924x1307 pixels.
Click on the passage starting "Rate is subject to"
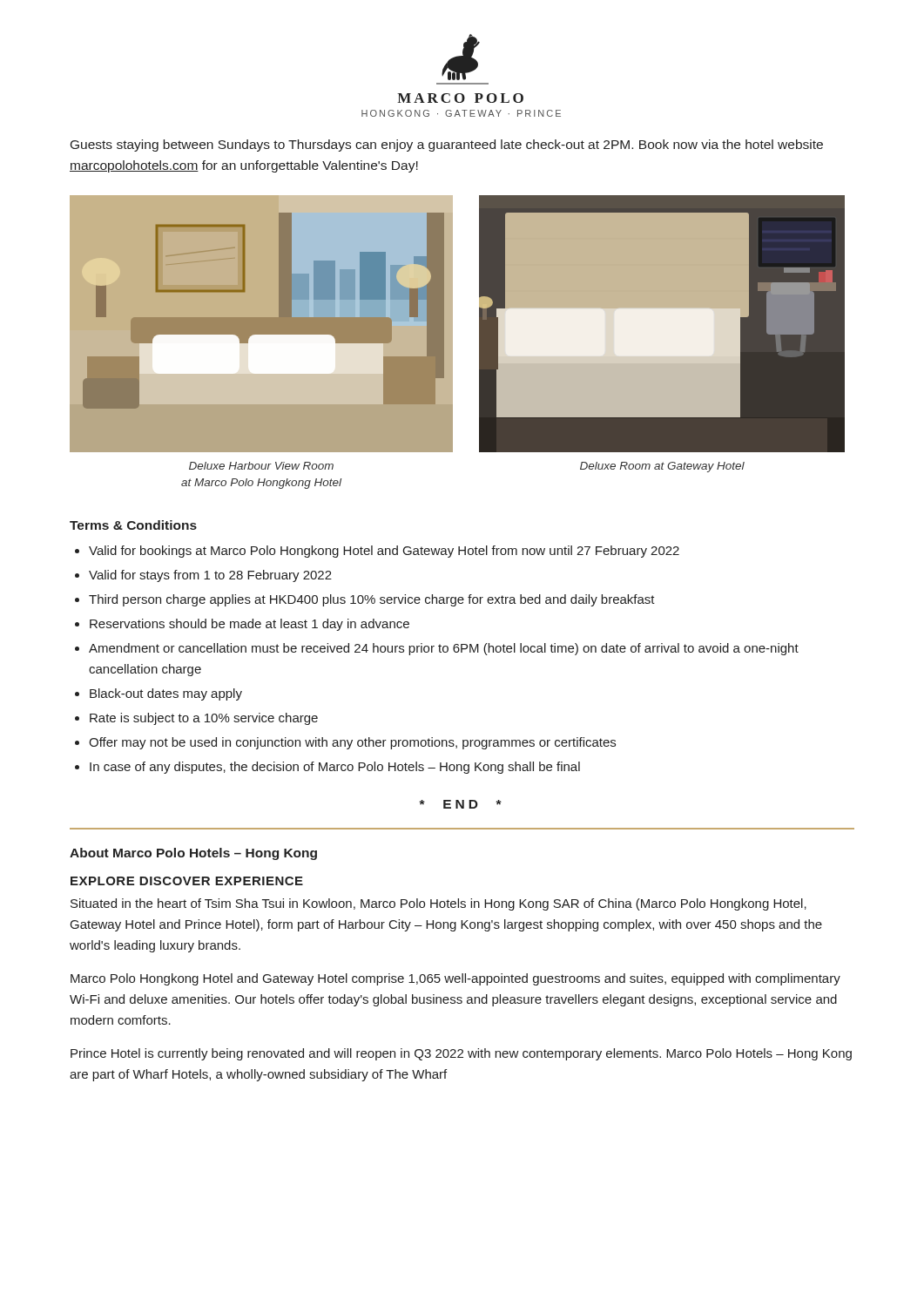204,717
